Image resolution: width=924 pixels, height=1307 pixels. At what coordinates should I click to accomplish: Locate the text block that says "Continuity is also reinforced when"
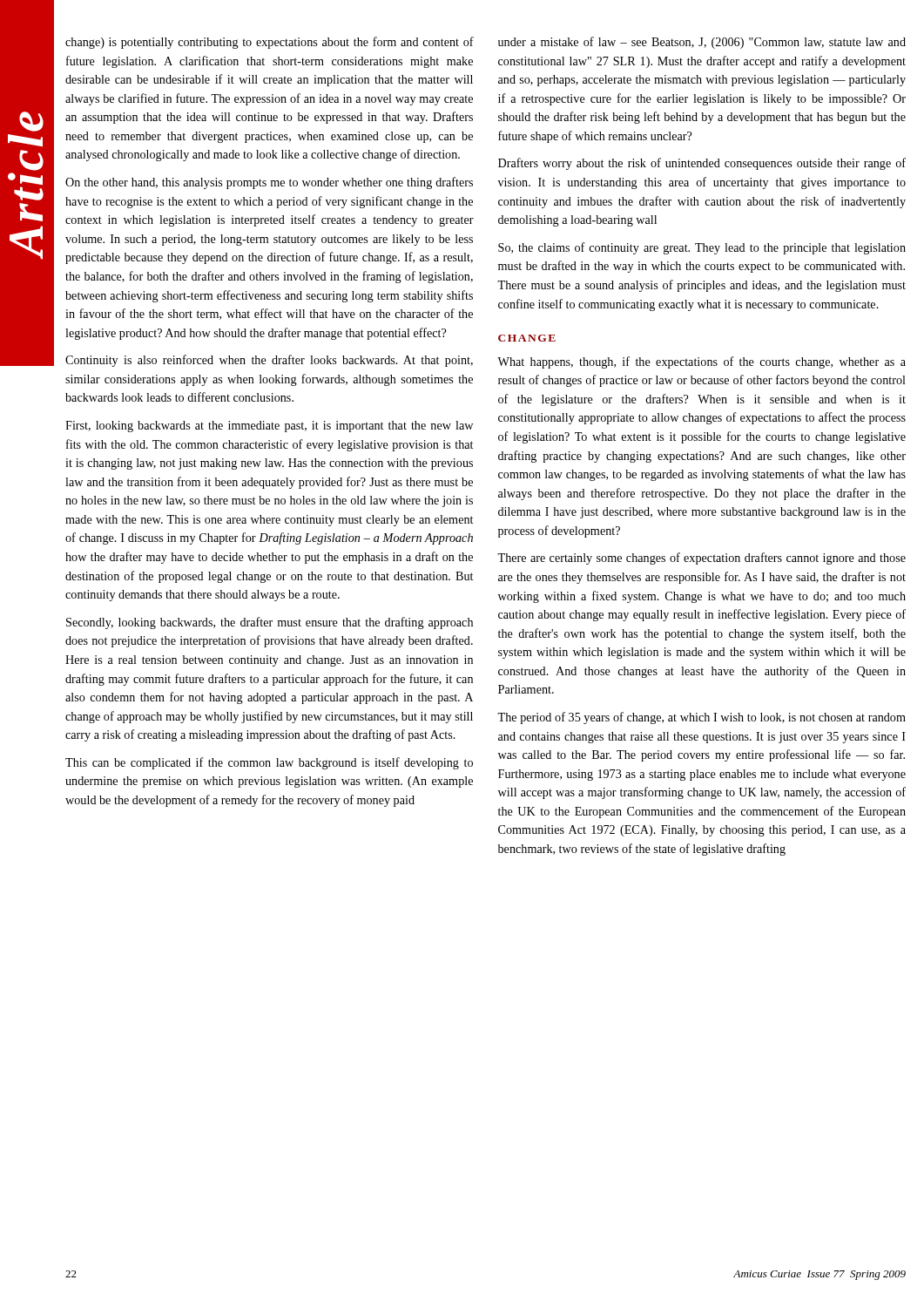coord(269,380)
